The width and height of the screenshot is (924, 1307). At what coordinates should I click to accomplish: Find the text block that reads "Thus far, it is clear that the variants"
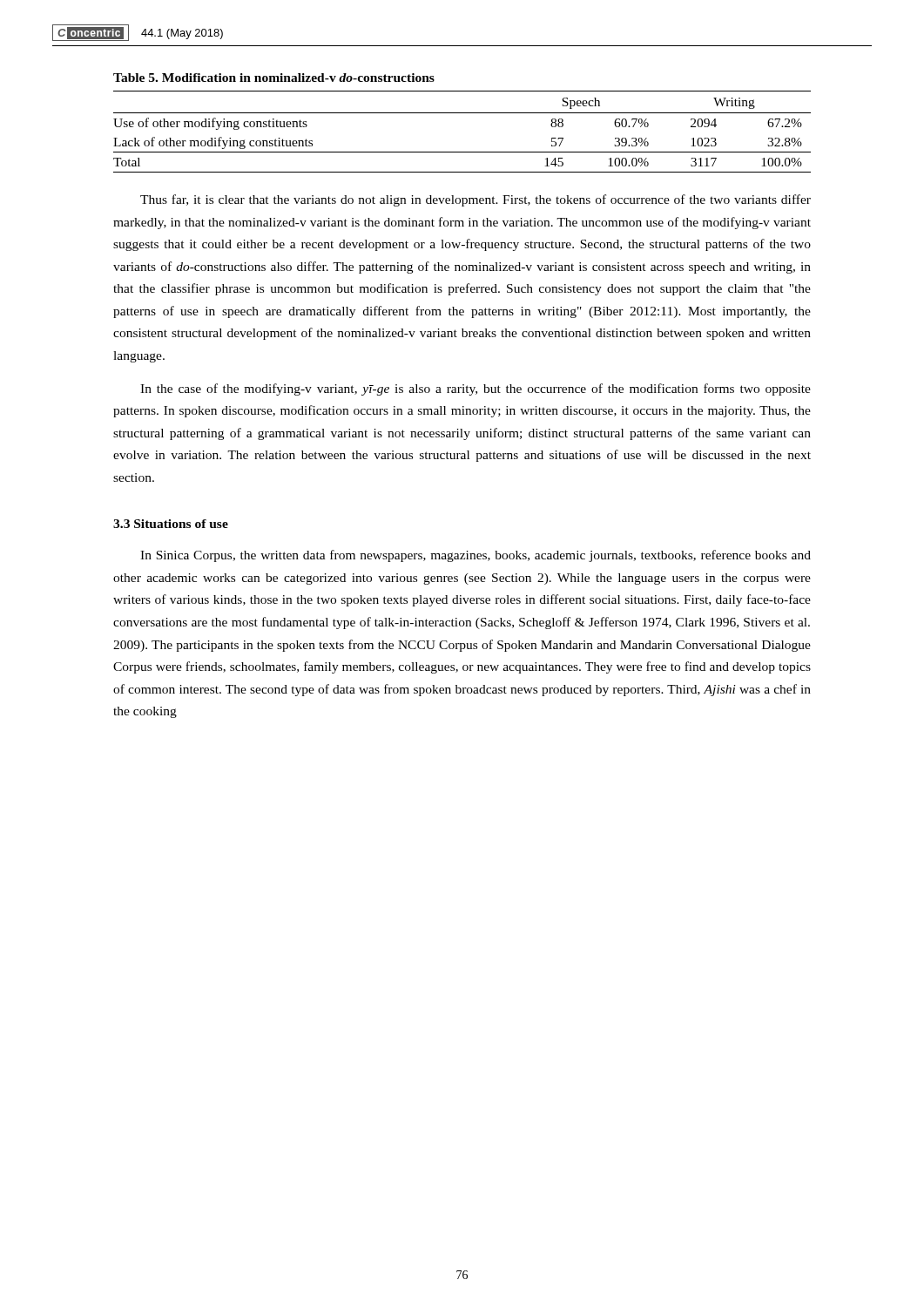(462, 277)
